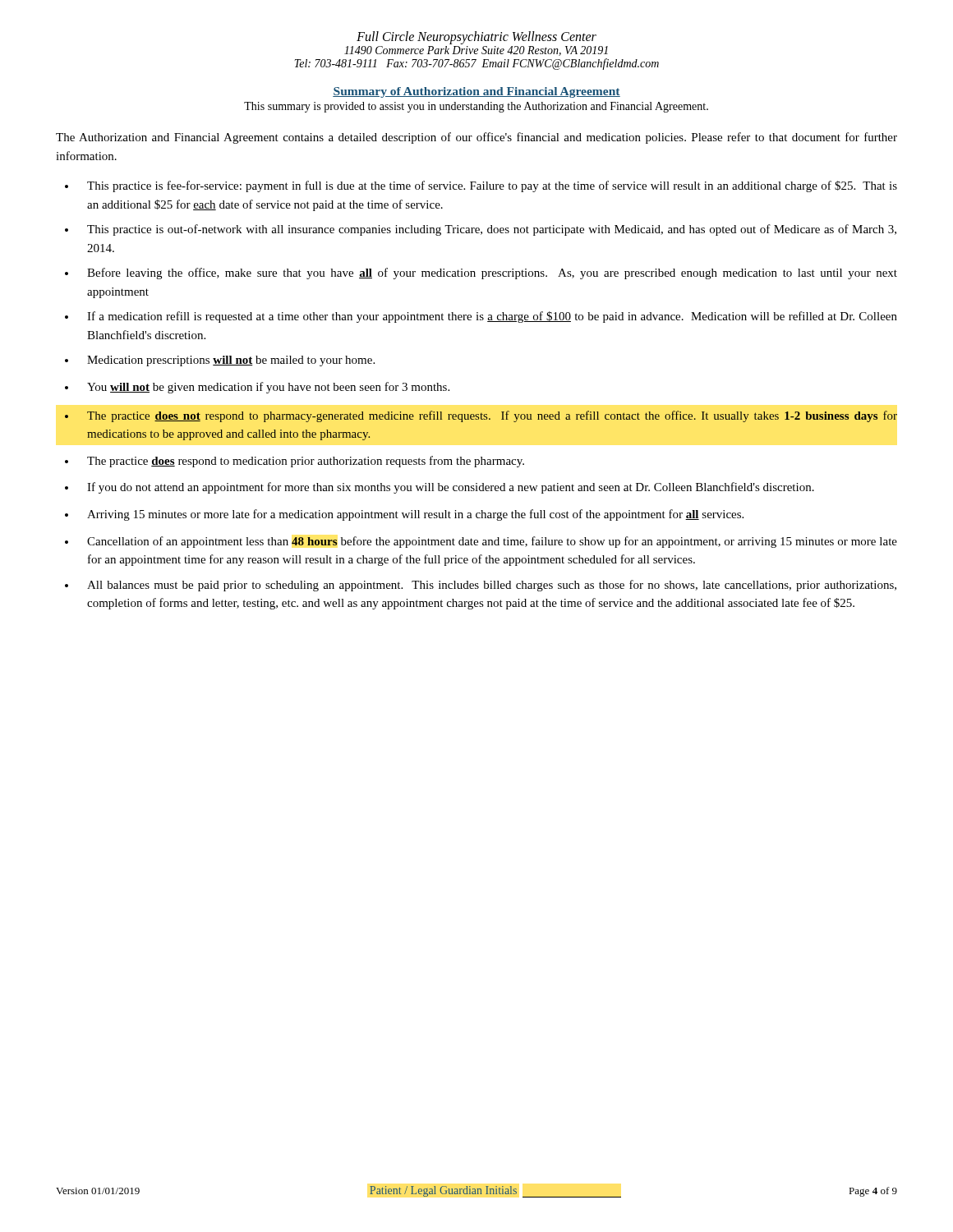This screenshot has height=1232, width=953.
Task: Click on the text block starting "• This practice is out-of-network with"
Action: [476, 239]
